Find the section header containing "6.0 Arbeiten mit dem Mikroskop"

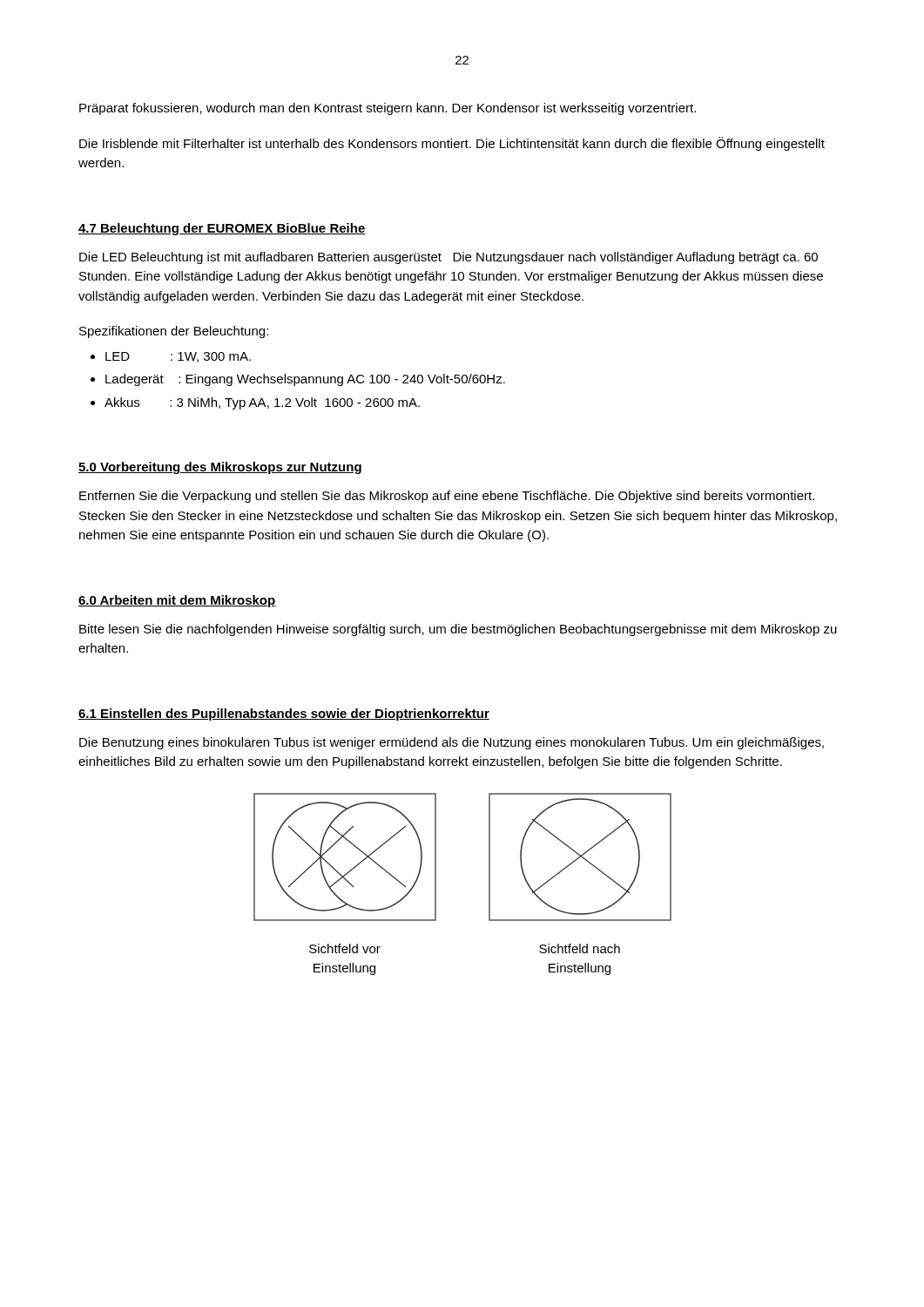point(177,599)
